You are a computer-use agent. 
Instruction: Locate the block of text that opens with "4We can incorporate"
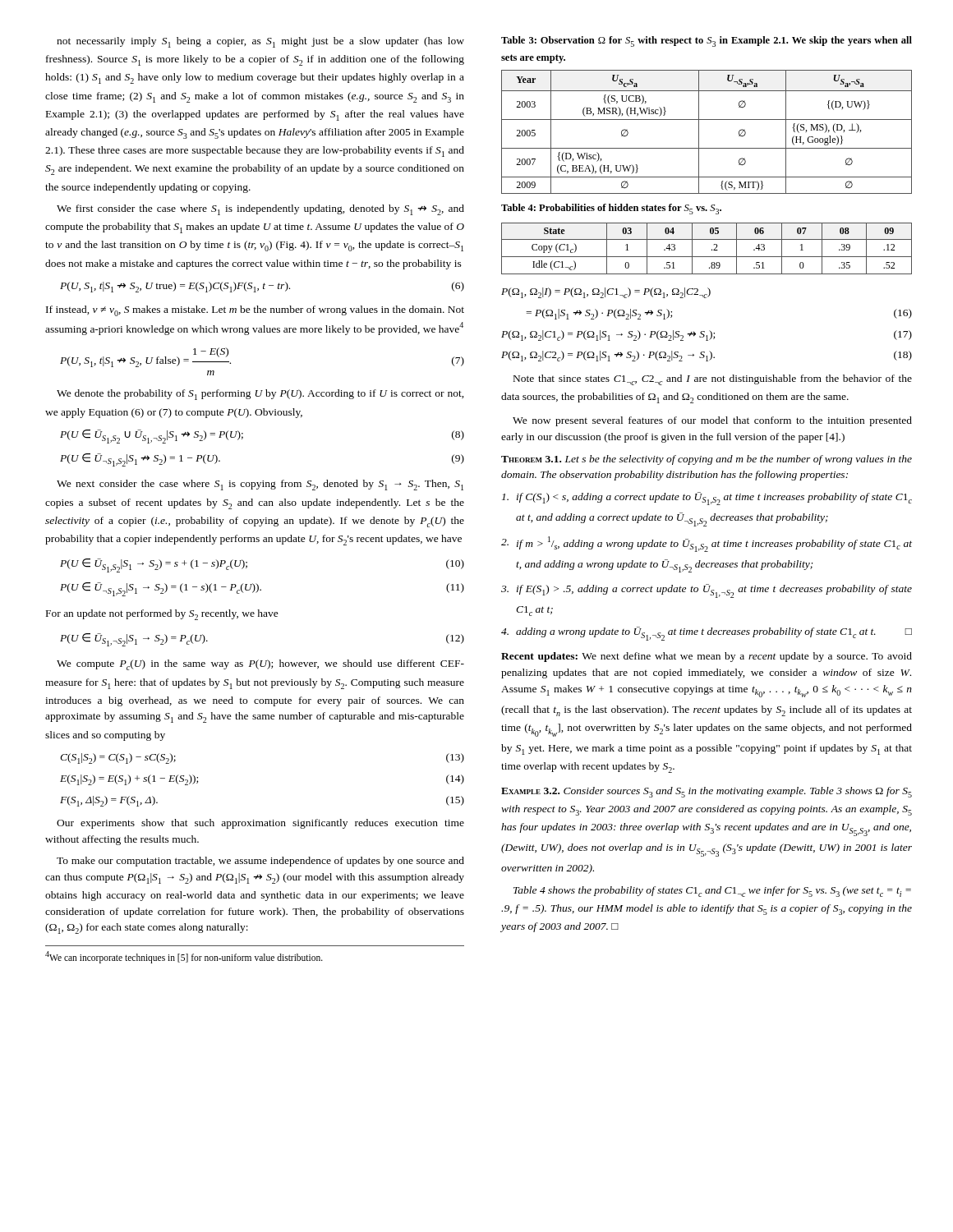tap(255, 955)
